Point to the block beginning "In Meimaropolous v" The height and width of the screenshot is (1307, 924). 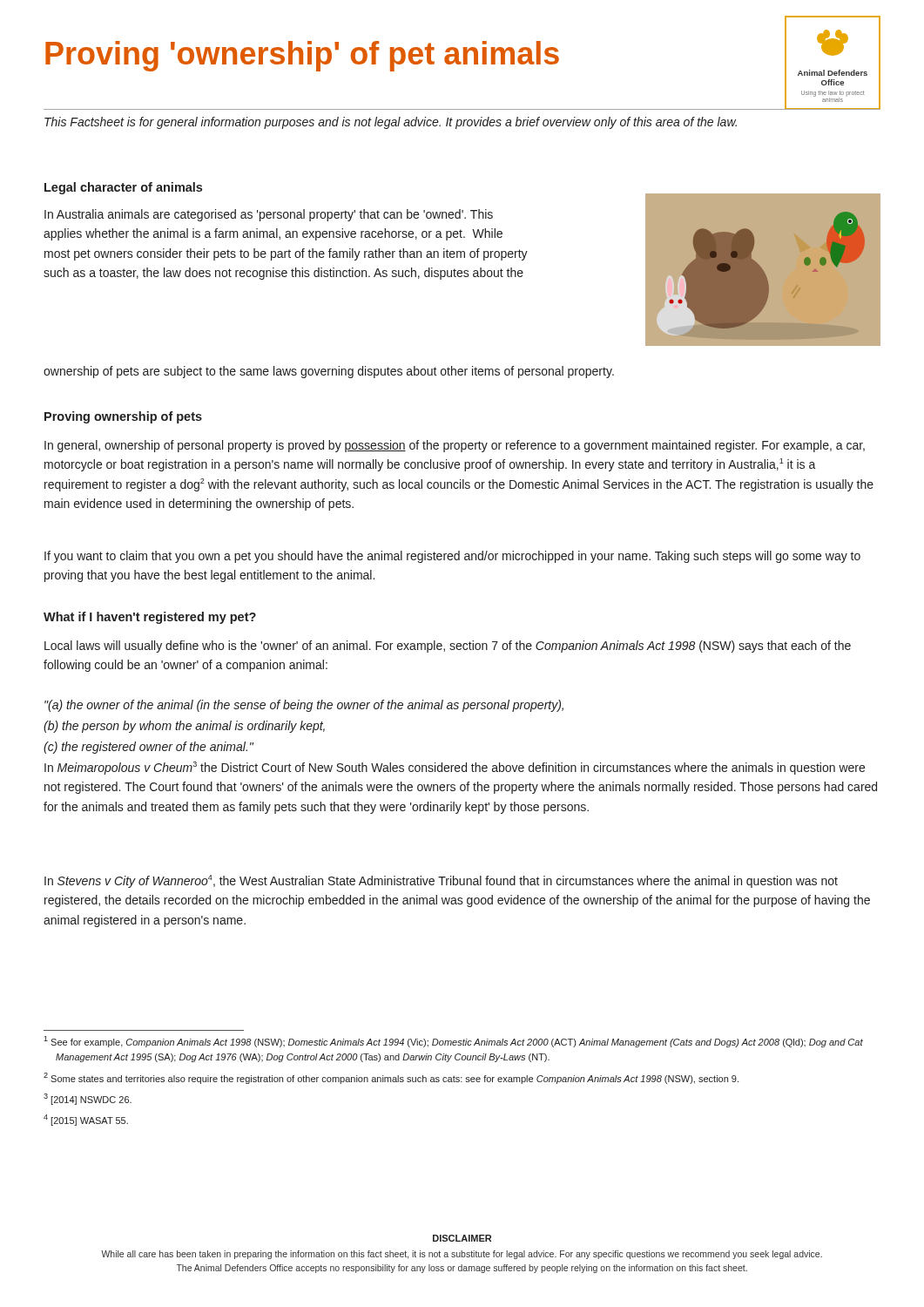pos(461,787)
